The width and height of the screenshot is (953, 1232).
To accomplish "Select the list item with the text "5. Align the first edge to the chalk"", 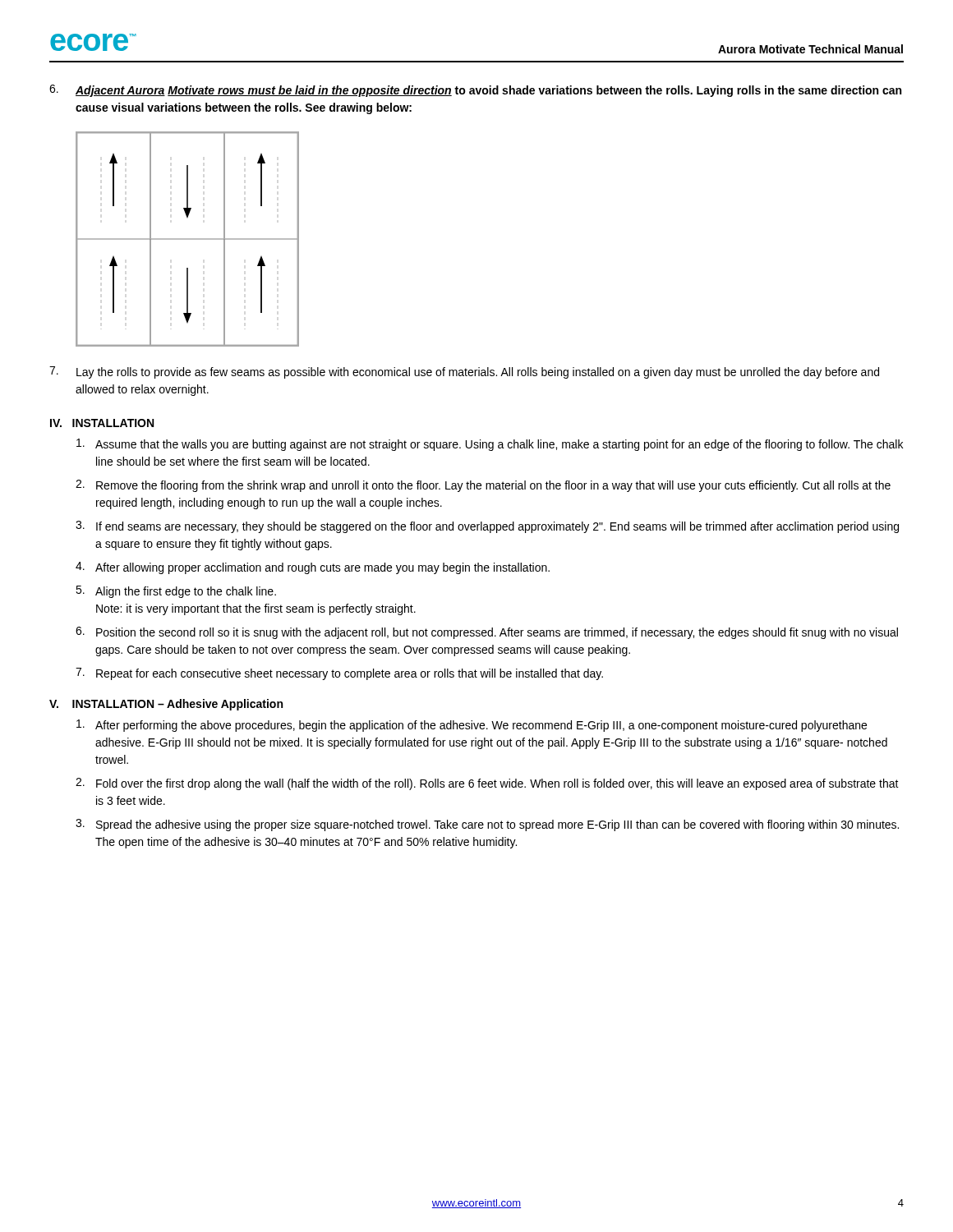I will tap(176, 592).
